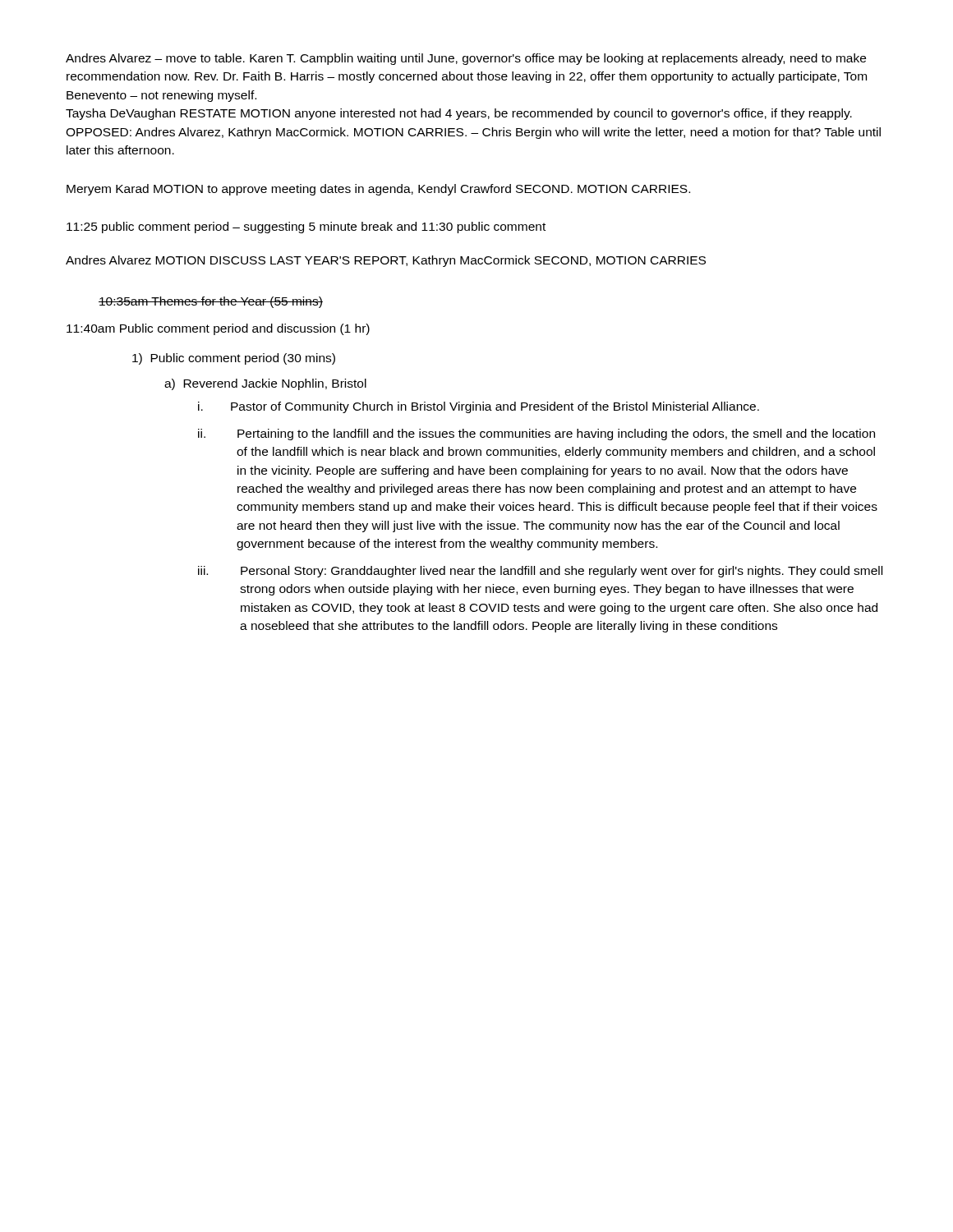
Task: Locate the text block that says "Meryem Karad MOTION to"
Action: pyautogui.click(x=379, y=188)
